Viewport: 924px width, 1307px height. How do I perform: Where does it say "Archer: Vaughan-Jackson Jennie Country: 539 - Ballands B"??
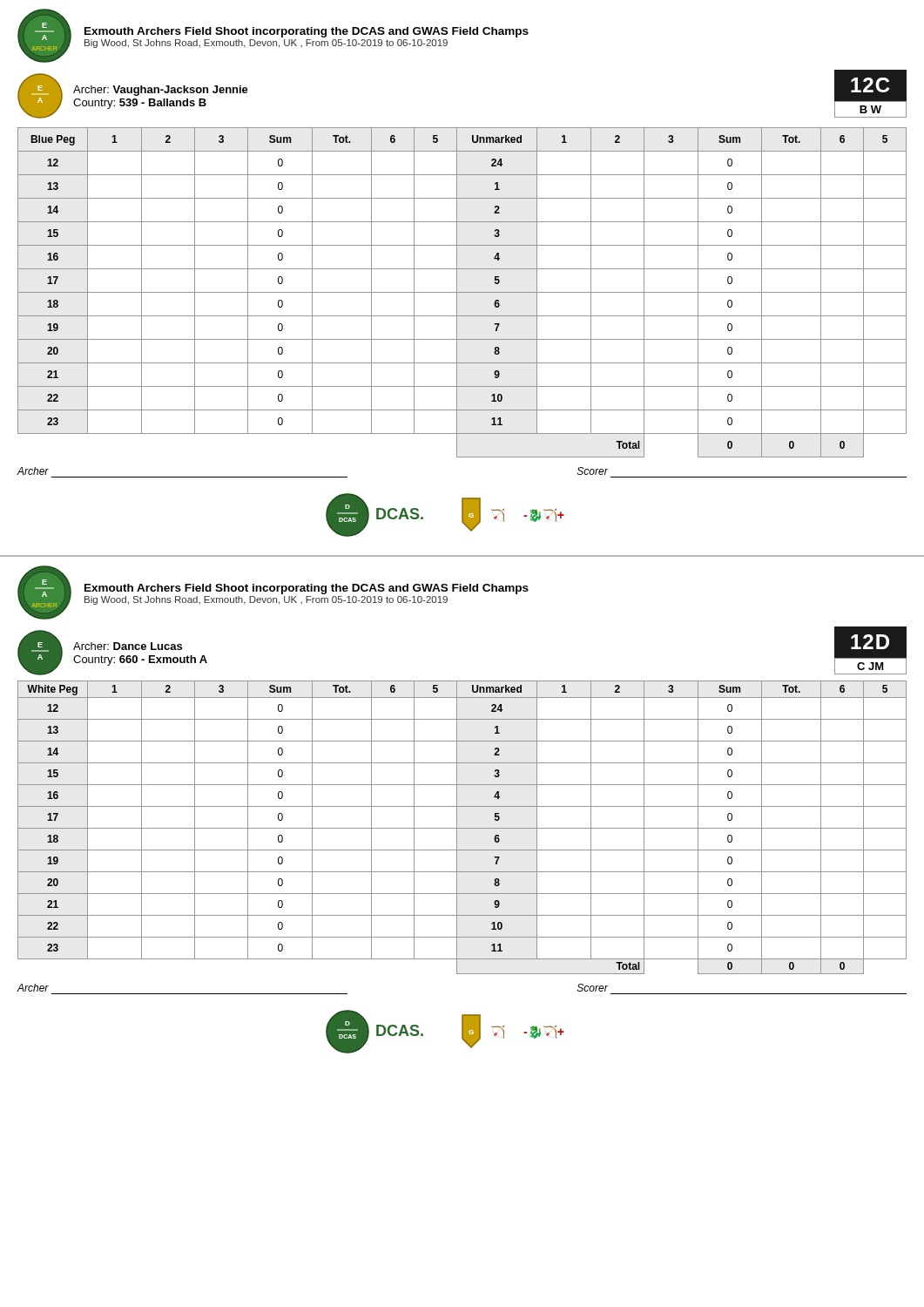coord(178,93)
